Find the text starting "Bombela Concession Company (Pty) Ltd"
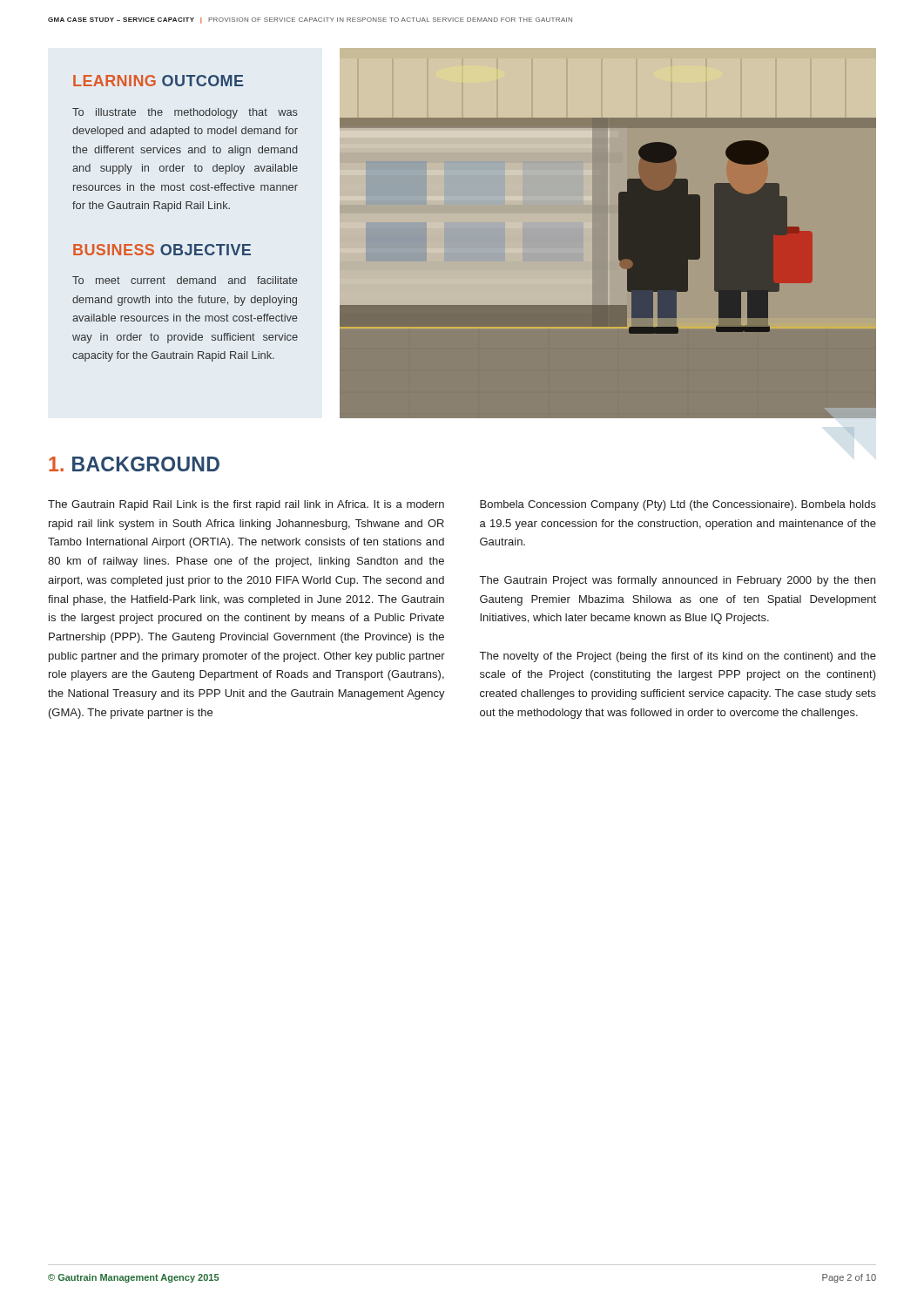This screenshot has width=924, height=1307. click(x=678, y=608)
